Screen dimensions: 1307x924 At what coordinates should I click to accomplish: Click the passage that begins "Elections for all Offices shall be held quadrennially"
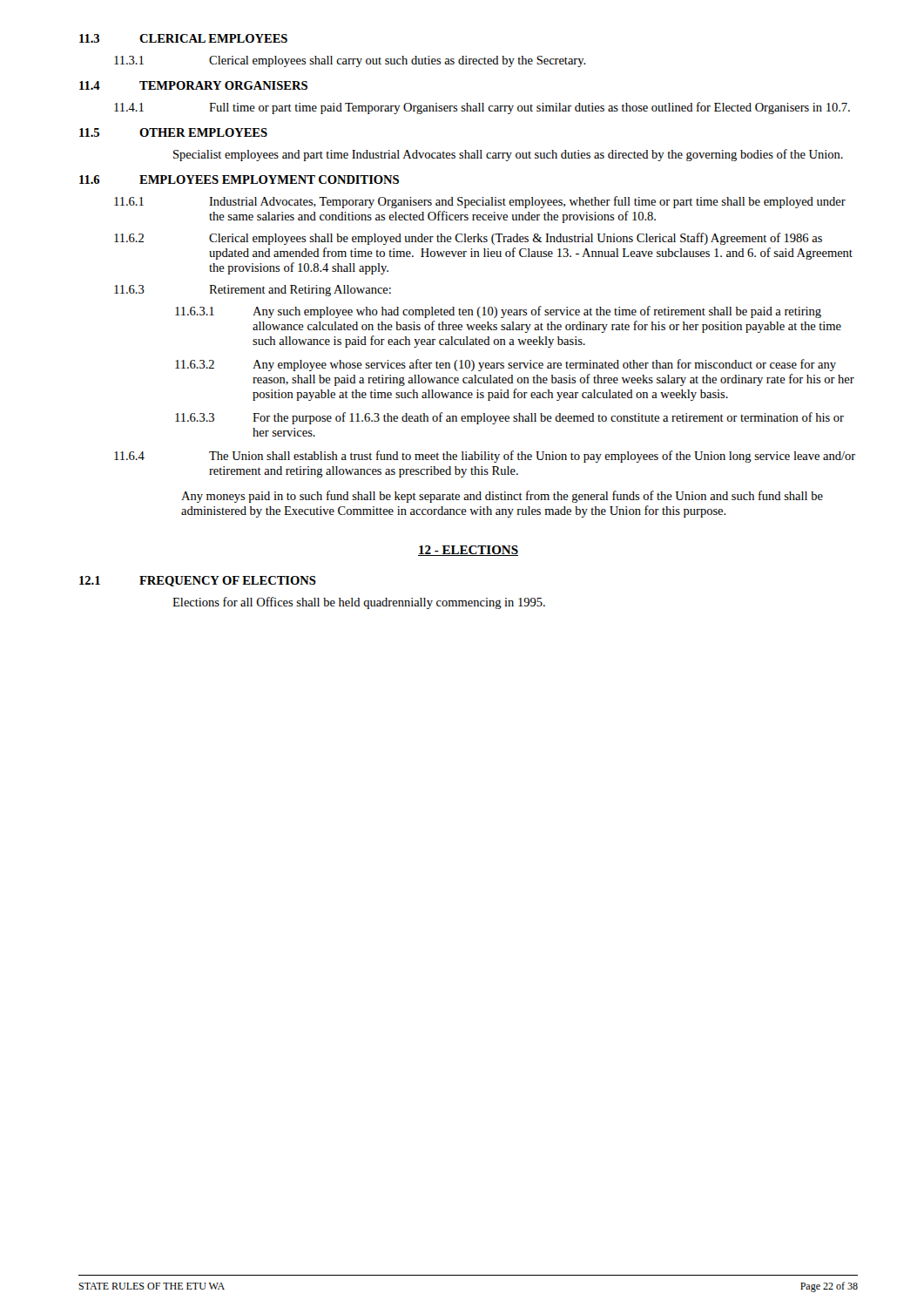359,602
